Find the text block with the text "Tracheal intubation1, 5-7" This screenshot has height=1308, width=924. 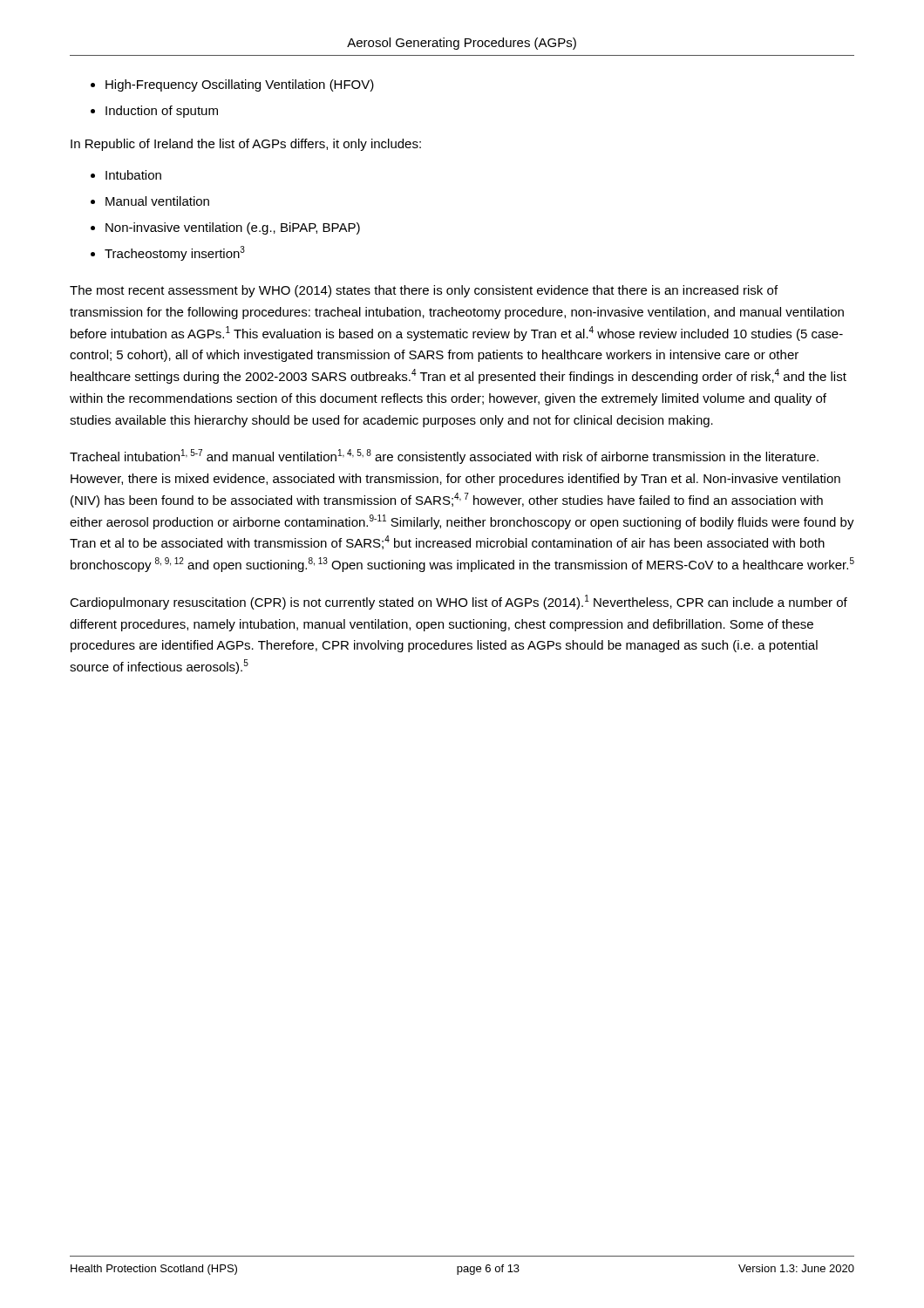(x=462, y=510)
